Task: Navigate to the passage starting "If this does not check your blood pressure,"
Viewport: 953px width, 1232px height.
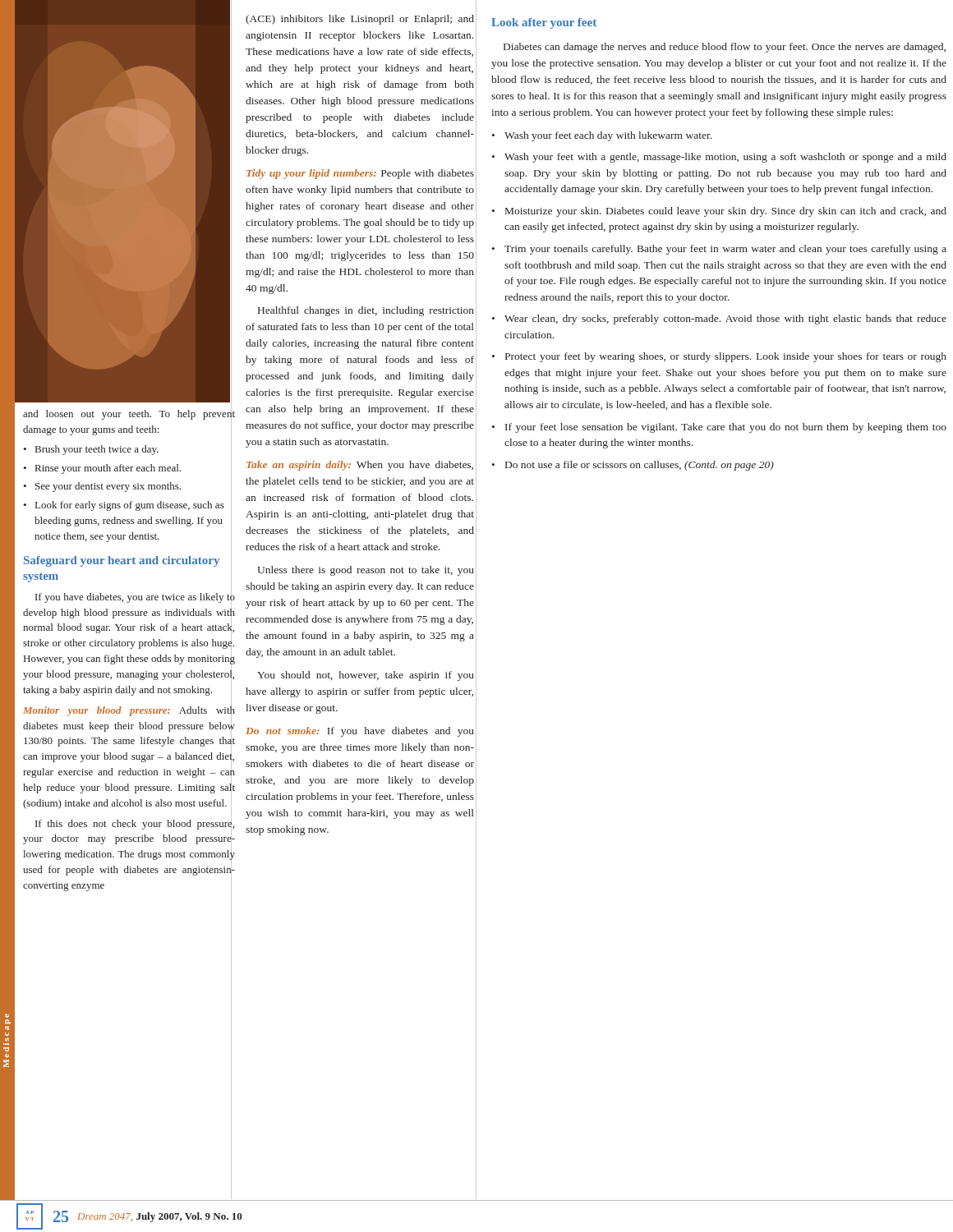Action: pos(129,855)
